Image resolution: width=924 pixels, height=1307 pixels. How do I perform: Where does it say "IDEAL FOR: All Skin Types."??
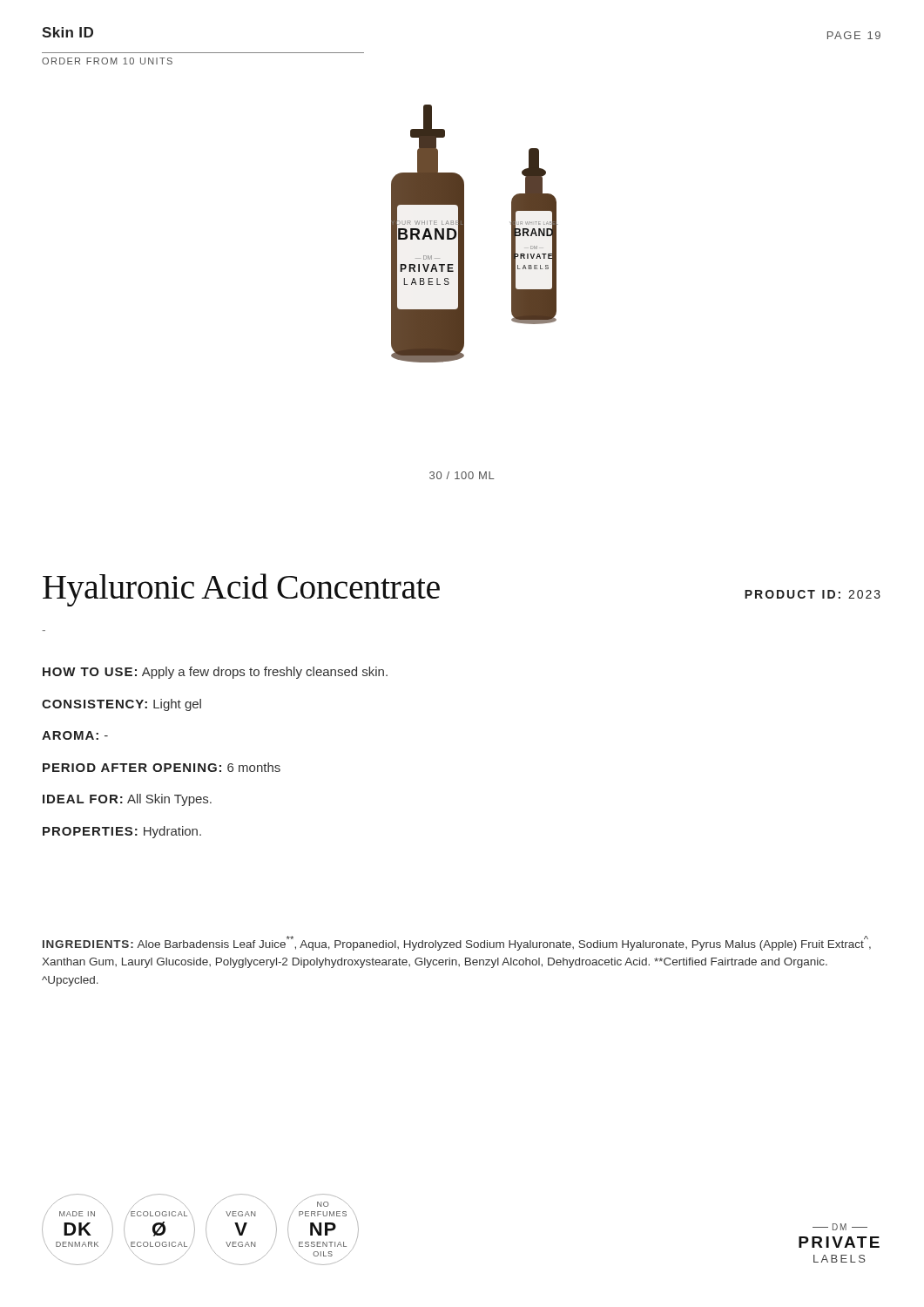(x=127, y=799)
